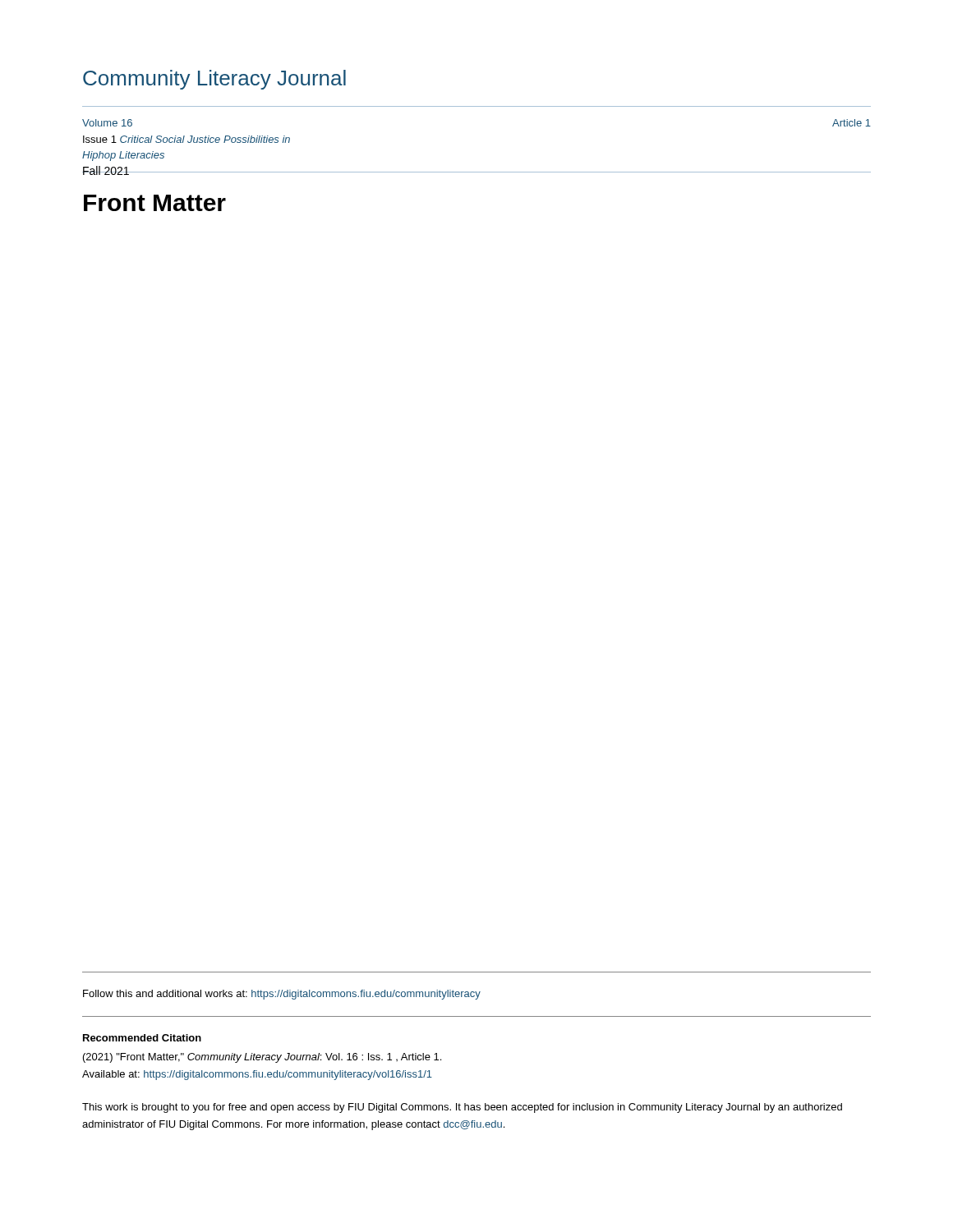Where does it say "Recommended Citation"?
This screenshot has width=953, height=1232.
(x=142, y=1038)
